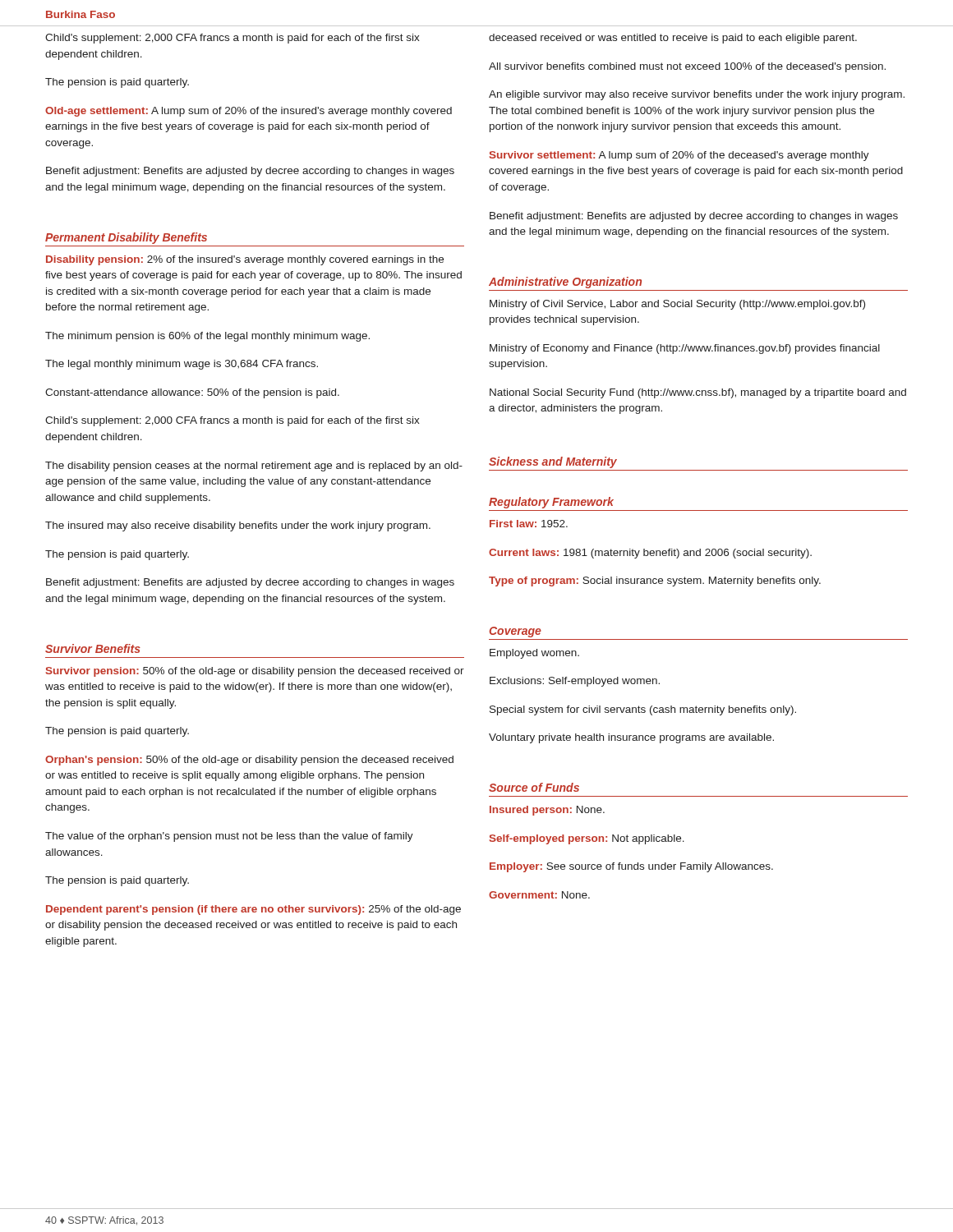The width and height of the screenshot is (953, 1232).
Task: Click on the passage starting "The minimum pension is 60%"
Action: [x=255, y=336]
